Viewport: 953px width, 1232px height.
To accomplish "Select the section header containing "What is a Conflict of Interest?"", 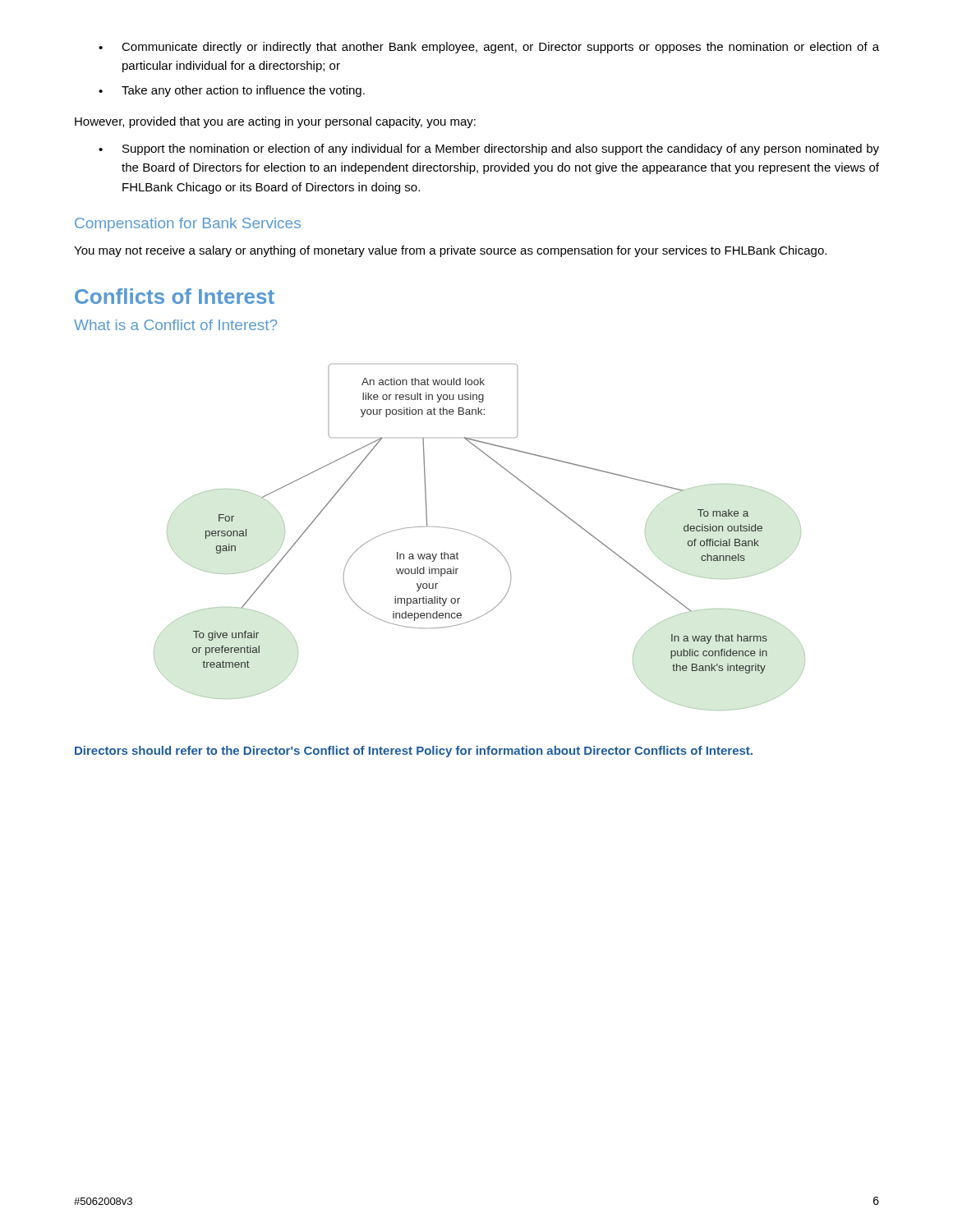I will tap(176, 325).
